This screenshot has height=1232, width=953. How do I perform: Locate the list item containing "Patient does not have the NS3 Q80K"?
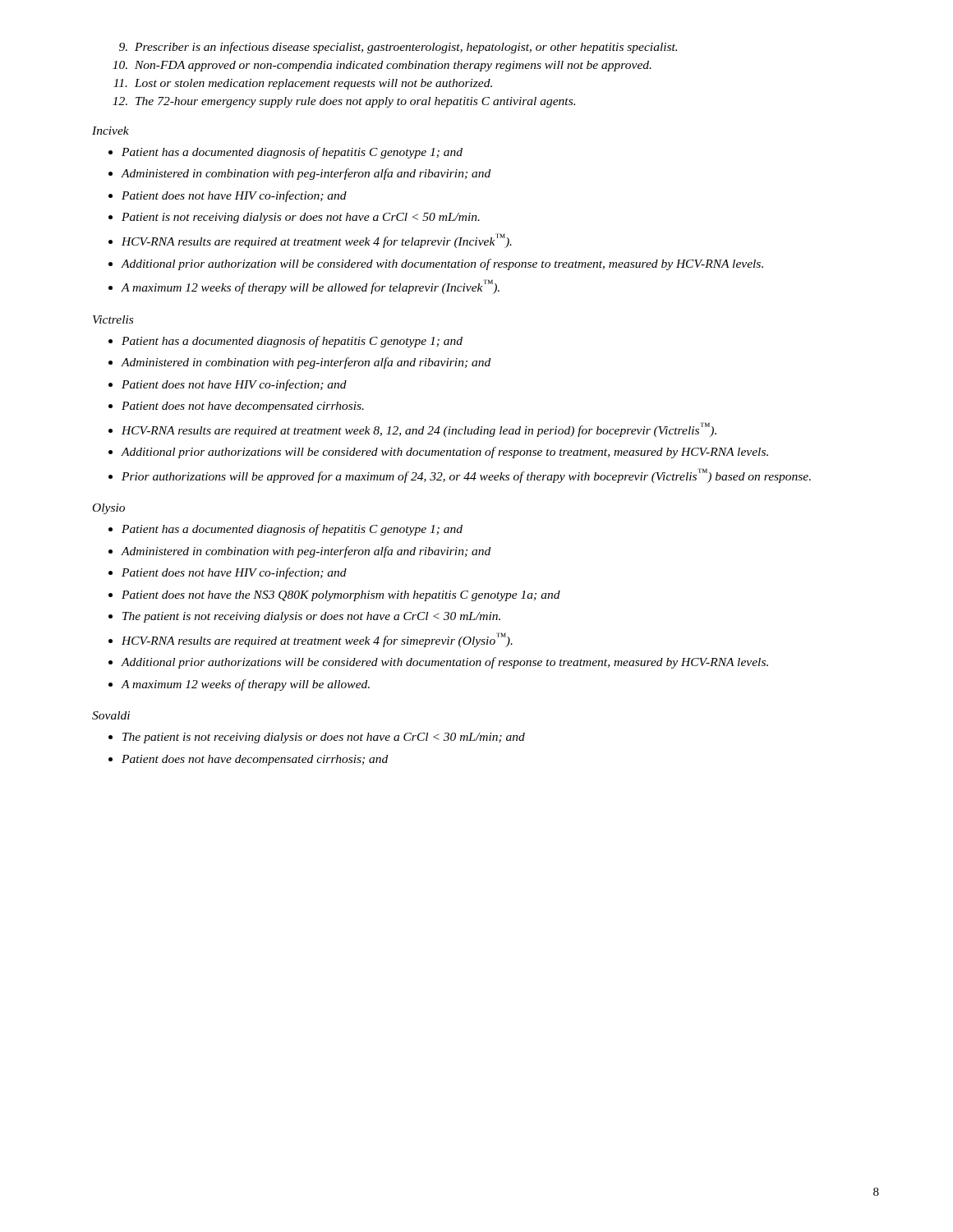tap(341, 594)
